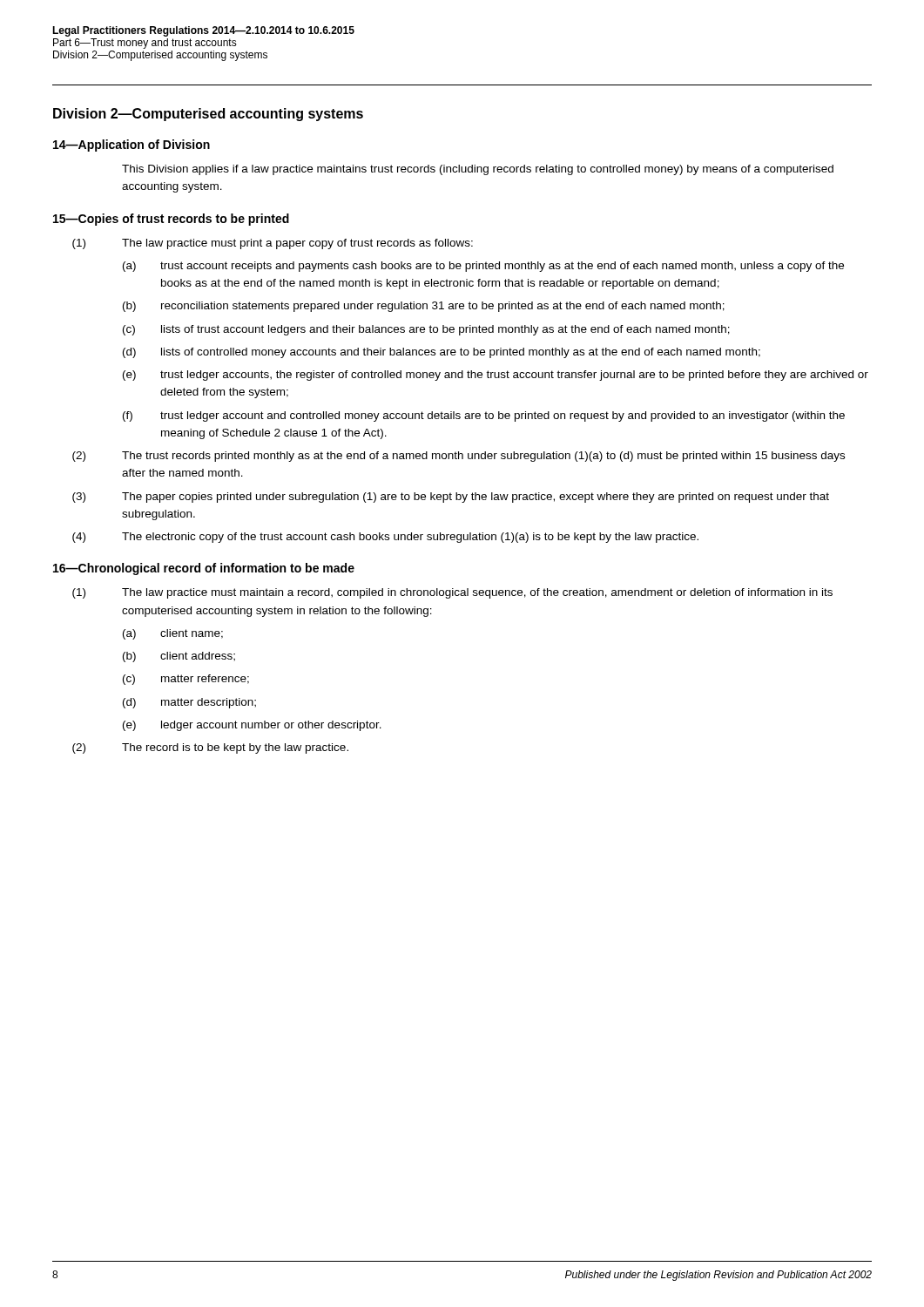Select the list item that reads "(e) ledger account number or other"

(x=252, y=726)
